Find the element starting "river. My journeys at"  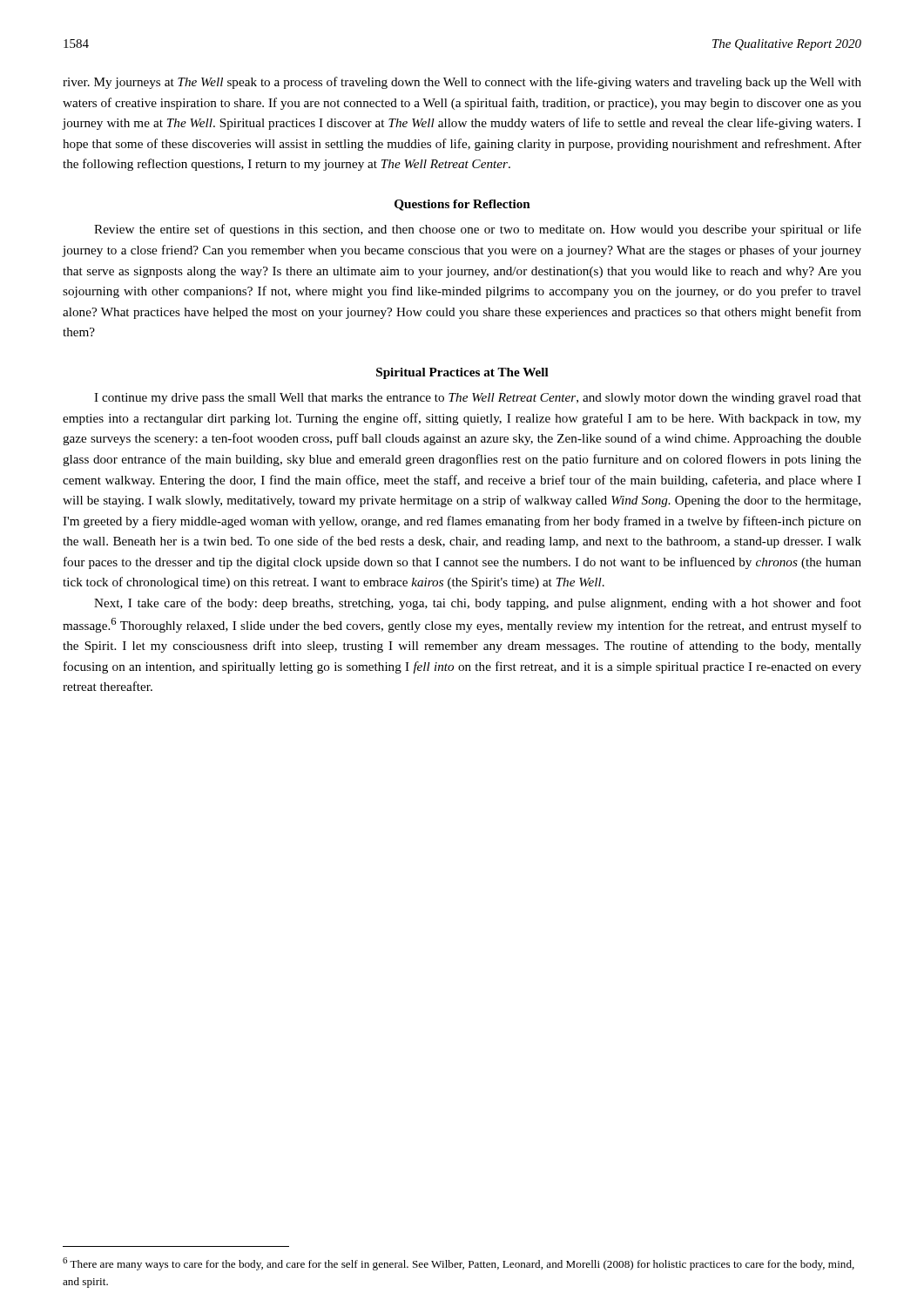[462, 123]
